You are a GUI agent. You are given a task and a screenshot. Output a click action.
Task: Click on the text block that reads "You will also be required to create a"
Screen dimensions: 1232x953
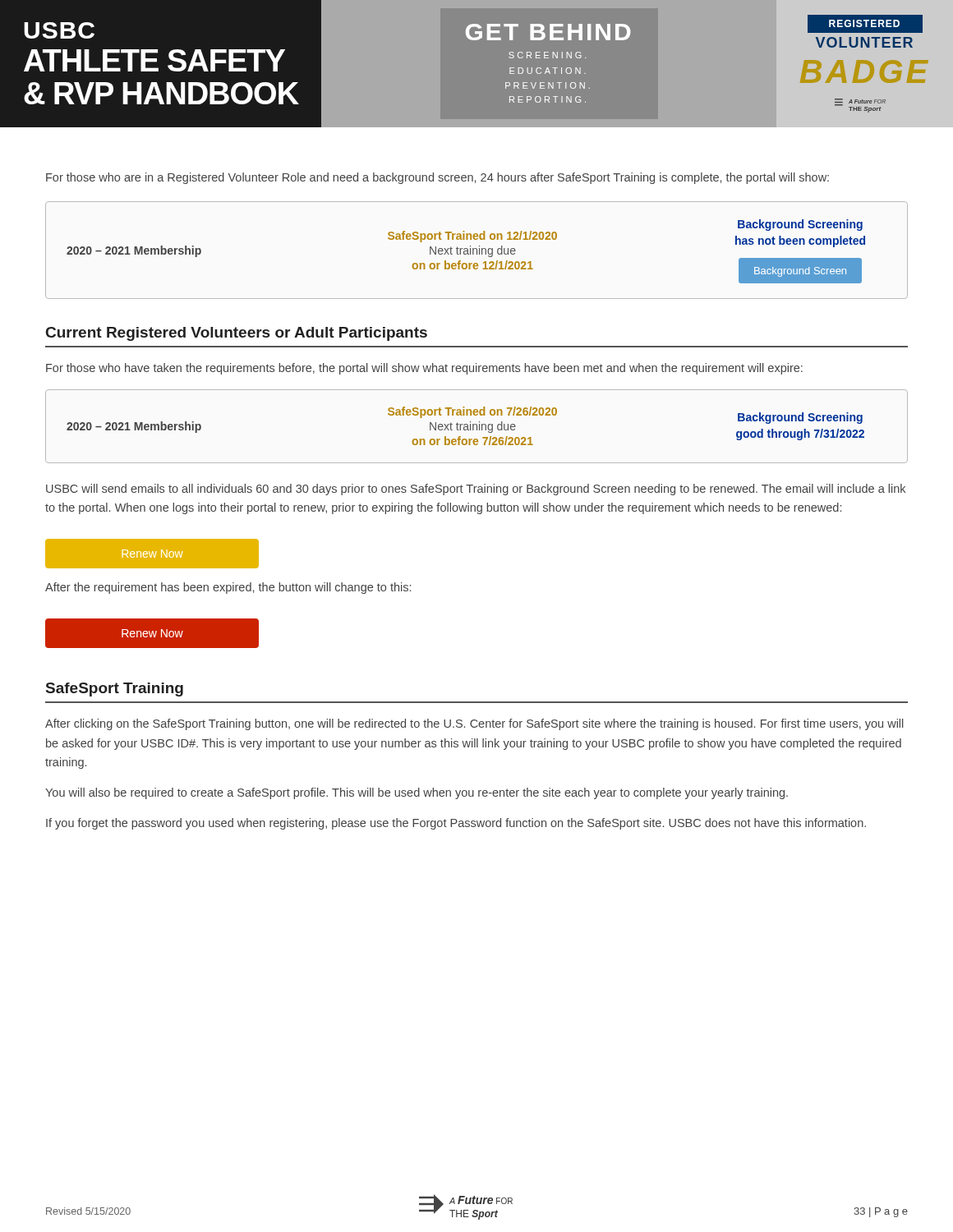click(417, 793)
